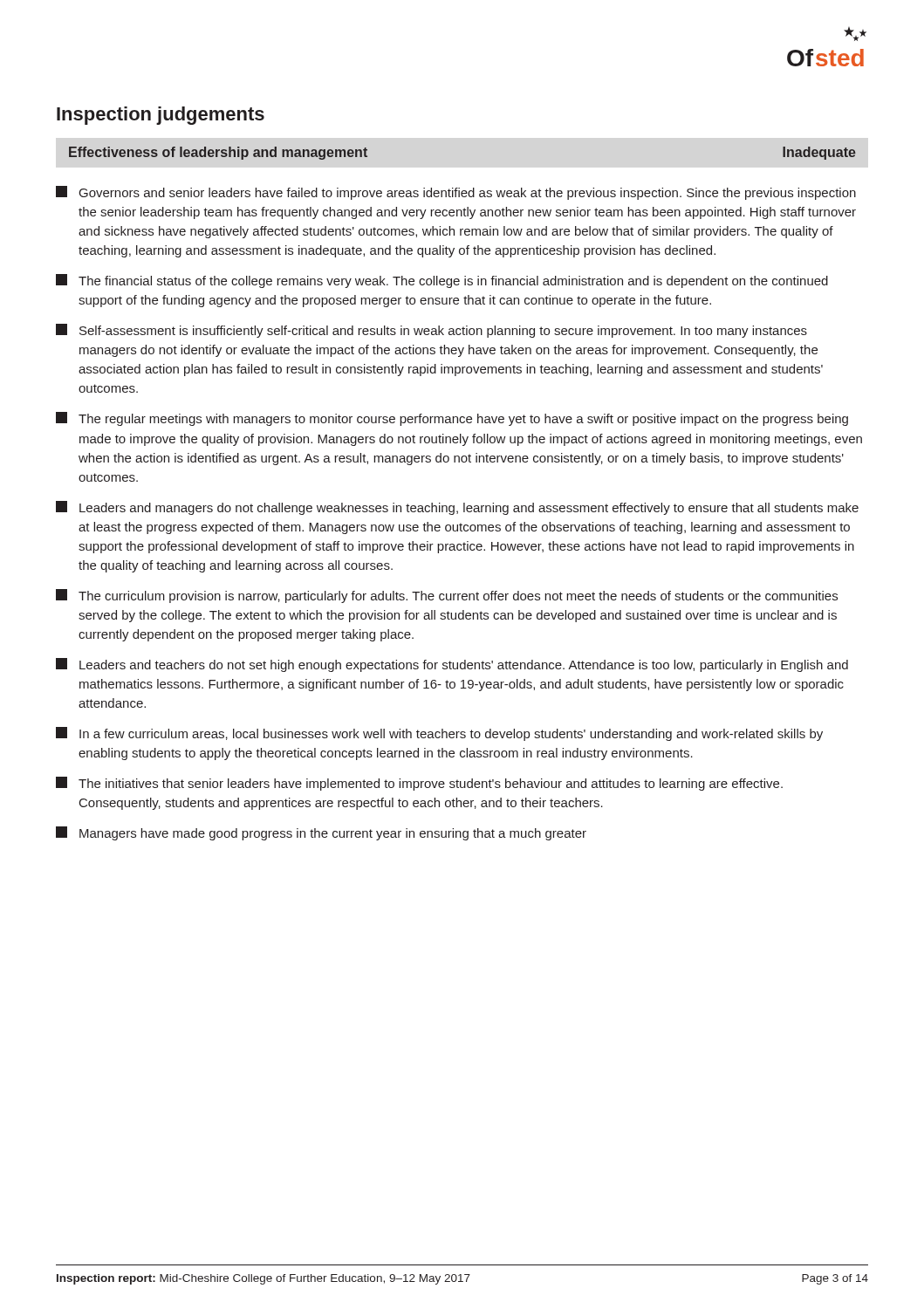924x1309 pixels.
Task: Locate the list item containing "Leaders and managers do"
Action: [462, 536]
